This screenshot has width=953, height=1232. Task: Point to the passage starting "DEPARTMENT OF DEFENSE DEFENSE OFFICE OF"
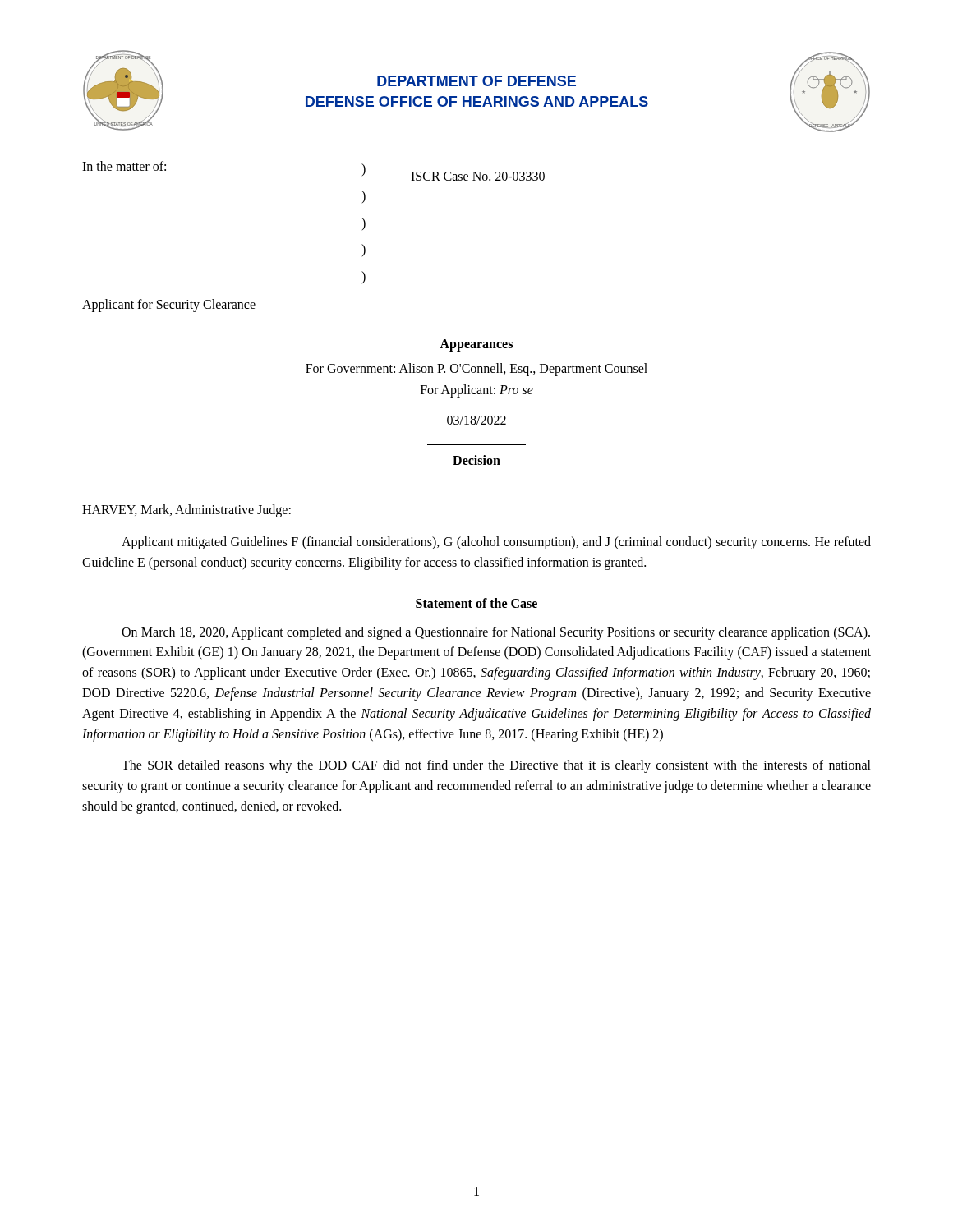click(476, 92)
